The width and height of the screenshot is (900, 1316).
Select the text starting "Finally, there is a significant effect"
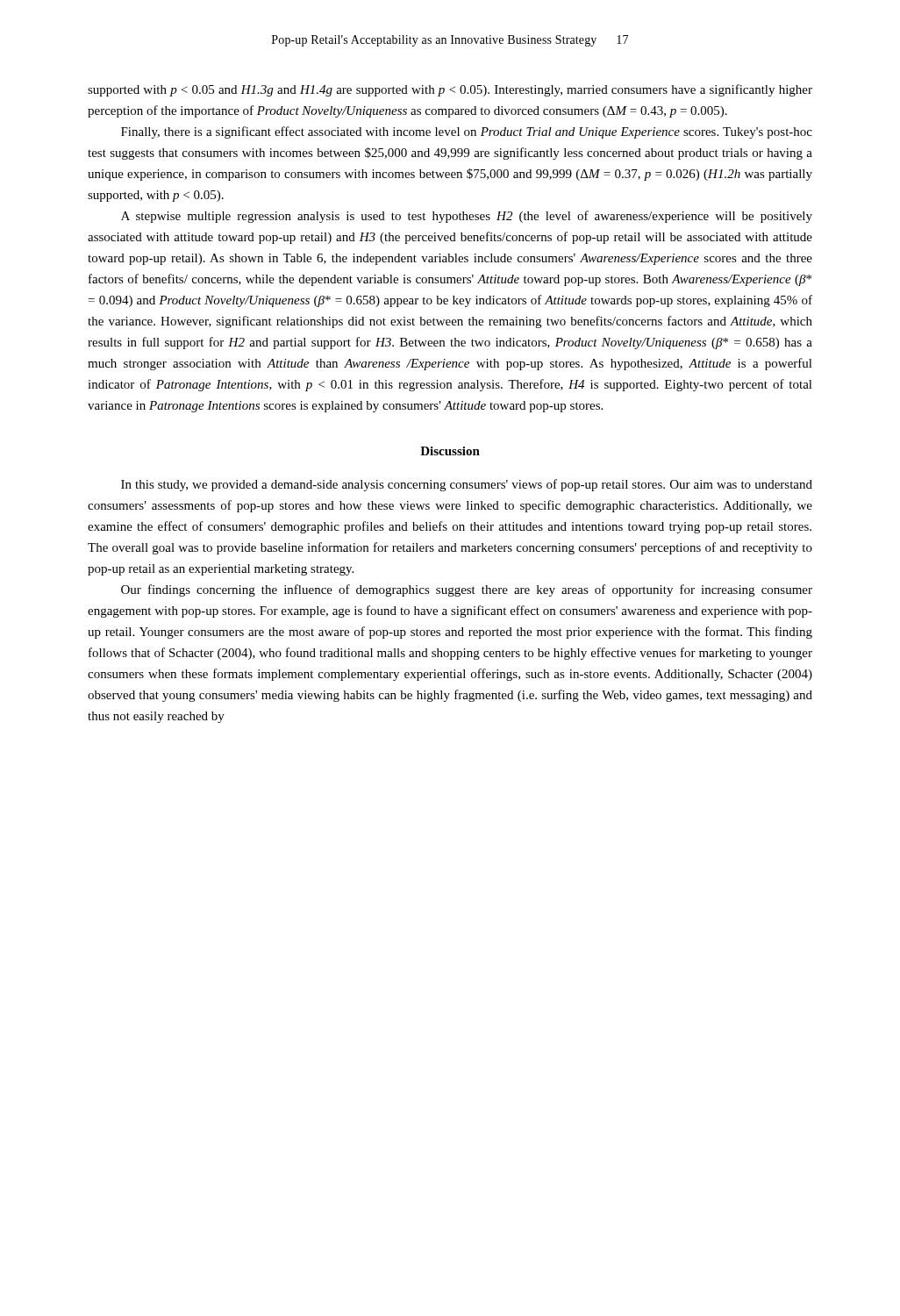450,163
